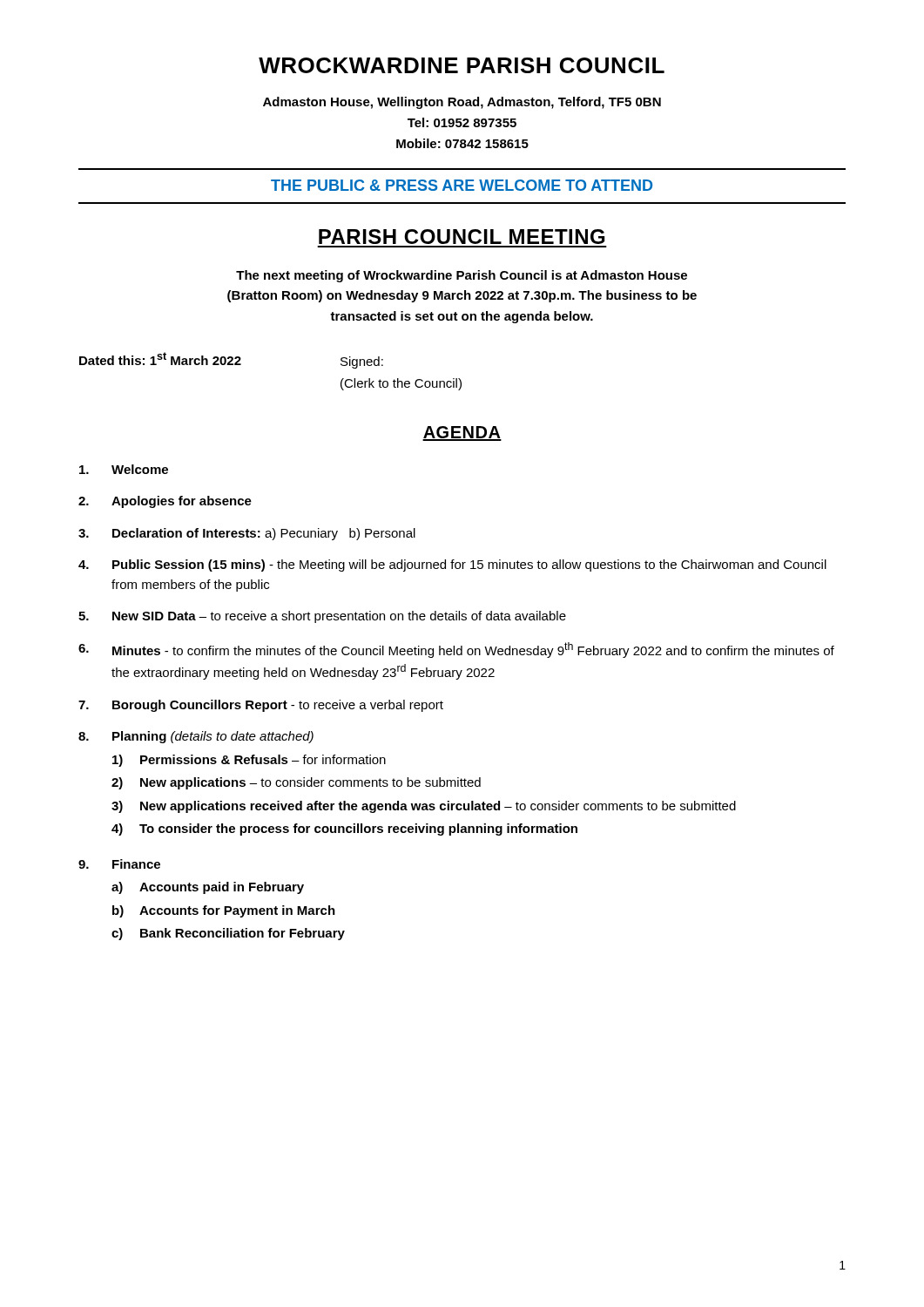Locate the list item containing "7. Borough Councillors Report - to"
Screen dimensions: 1307x924
pos(261,706)
